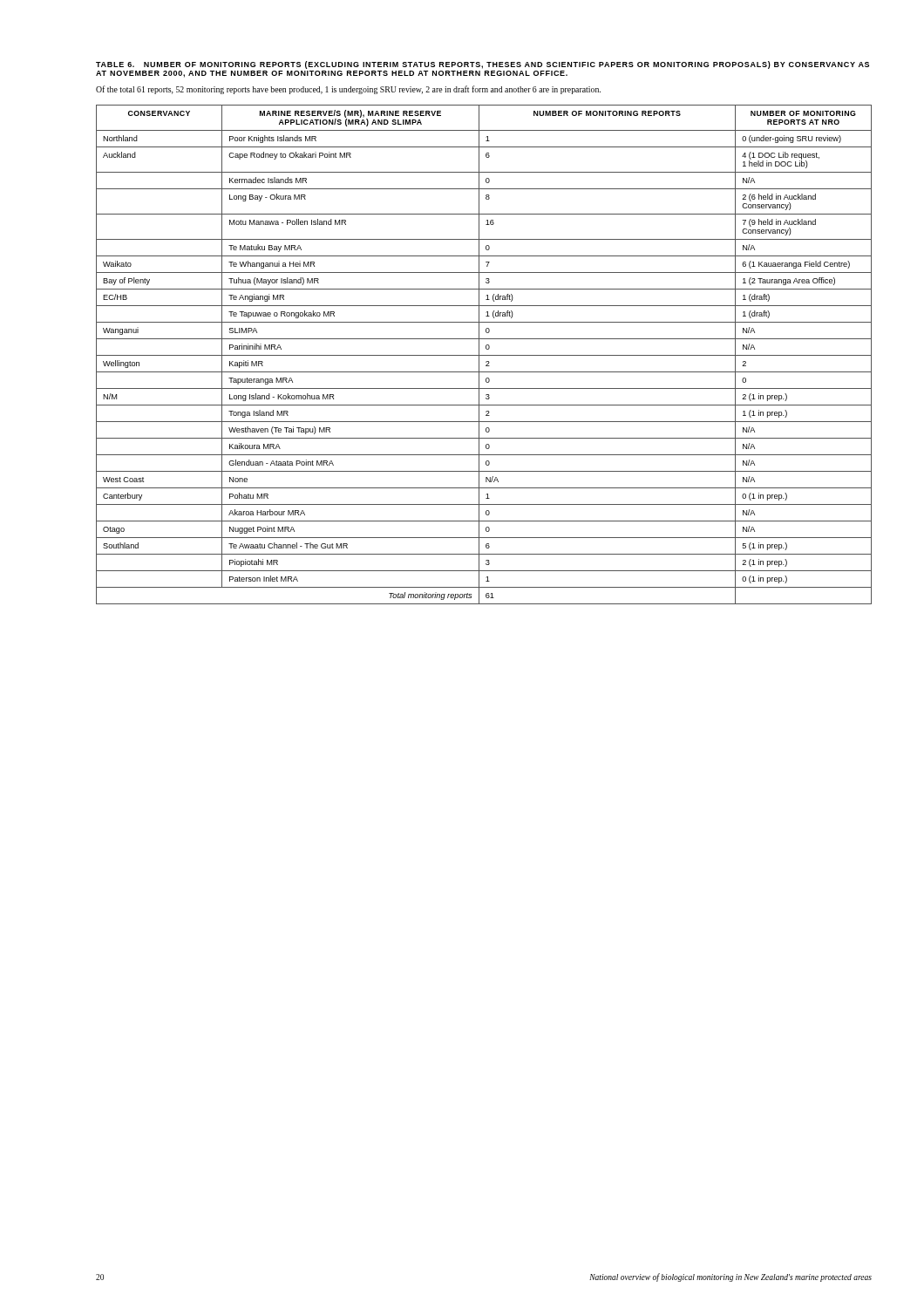The image size is (924, 1308).
Task: Locate the text block that reads "Of the total 61 reports, 52 monitoring reports"
Action: tap(349, 89)
